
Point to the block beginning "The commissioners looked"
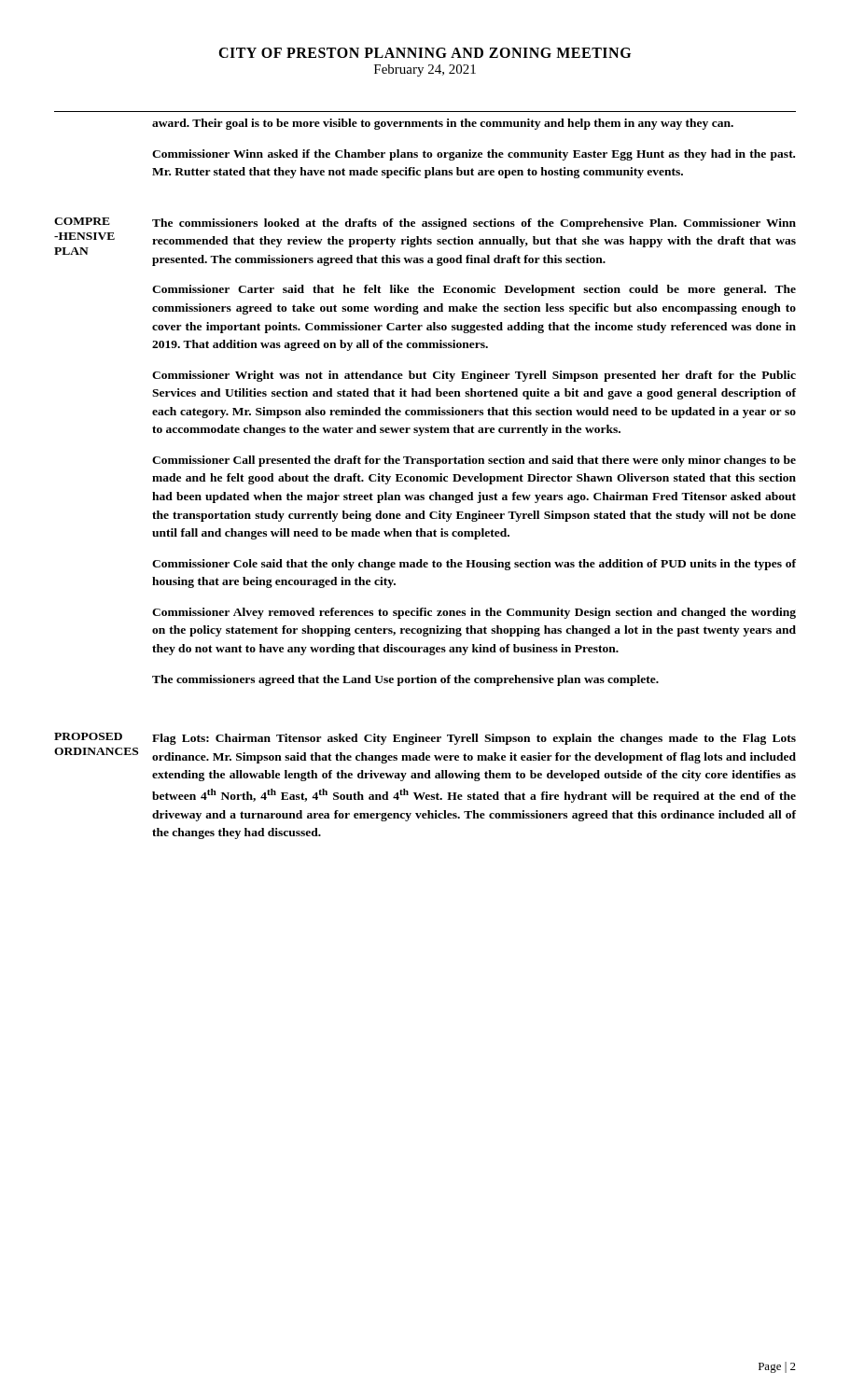pos(474,241)
